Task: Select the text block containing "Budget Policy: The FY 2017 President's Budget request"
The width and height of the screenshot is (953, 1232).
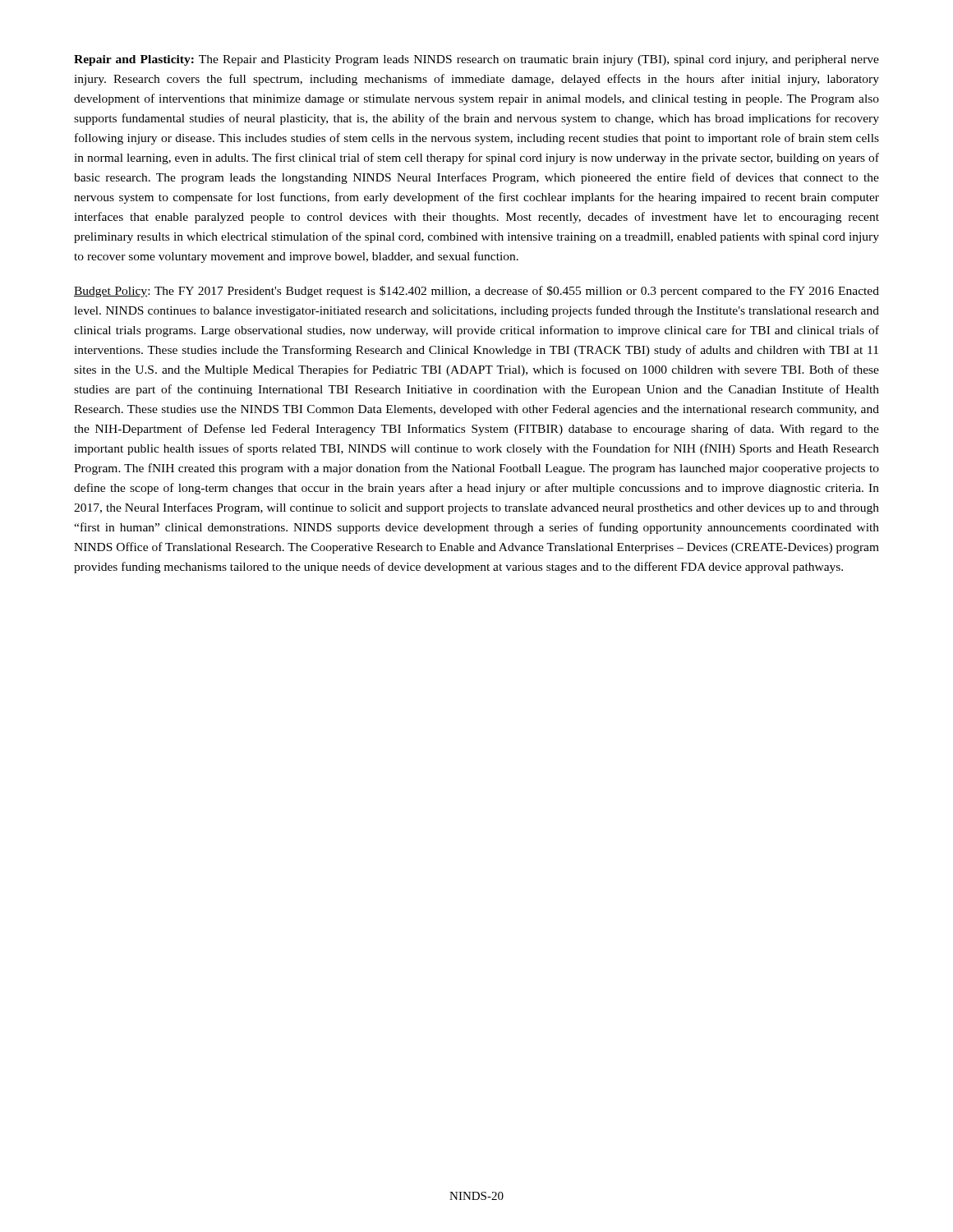Action: pos(476,429)
